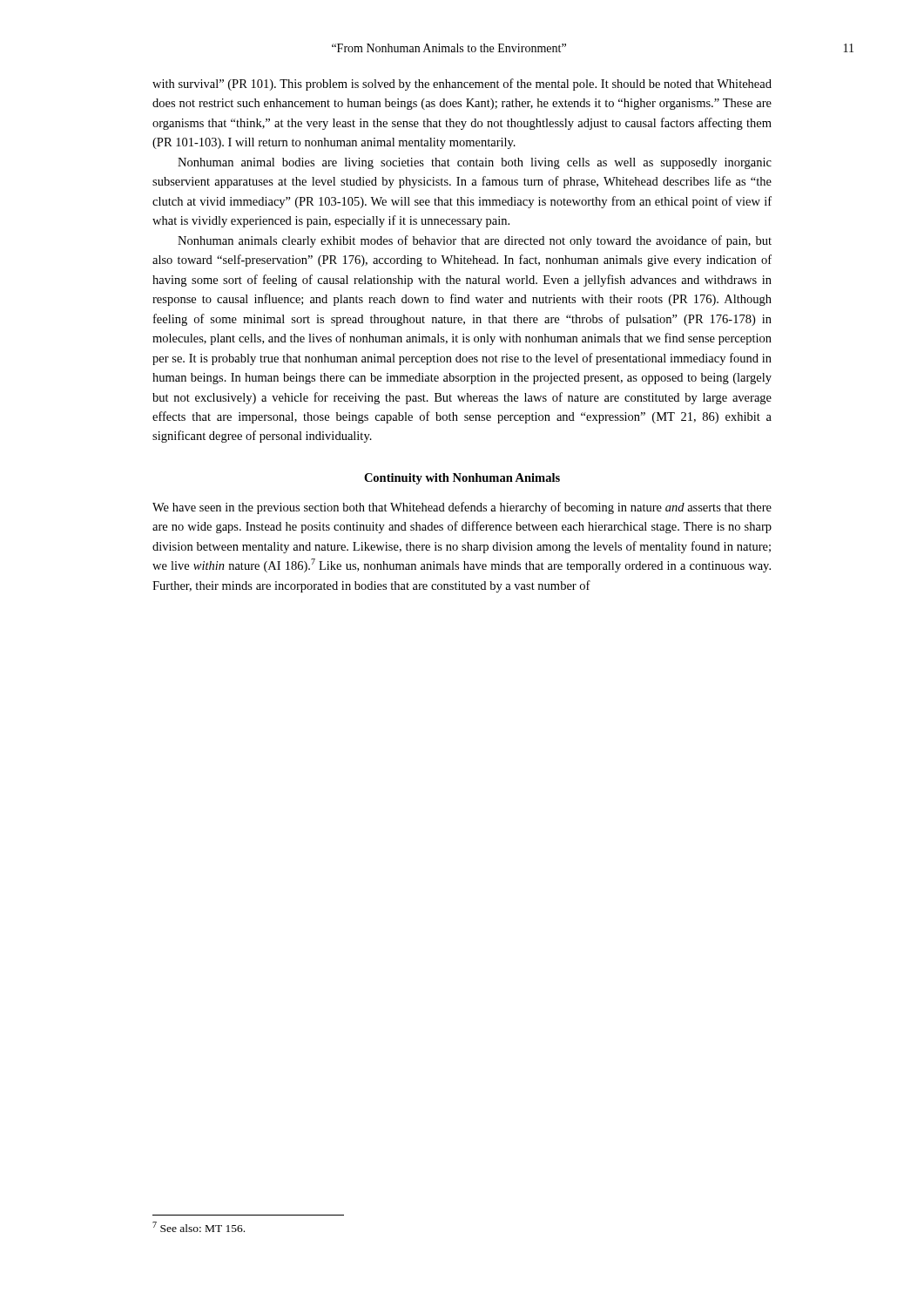Locate the text "Continuity with Nonhuman Animals"
Screen dimensions: 1307x924
click(462, 477)
